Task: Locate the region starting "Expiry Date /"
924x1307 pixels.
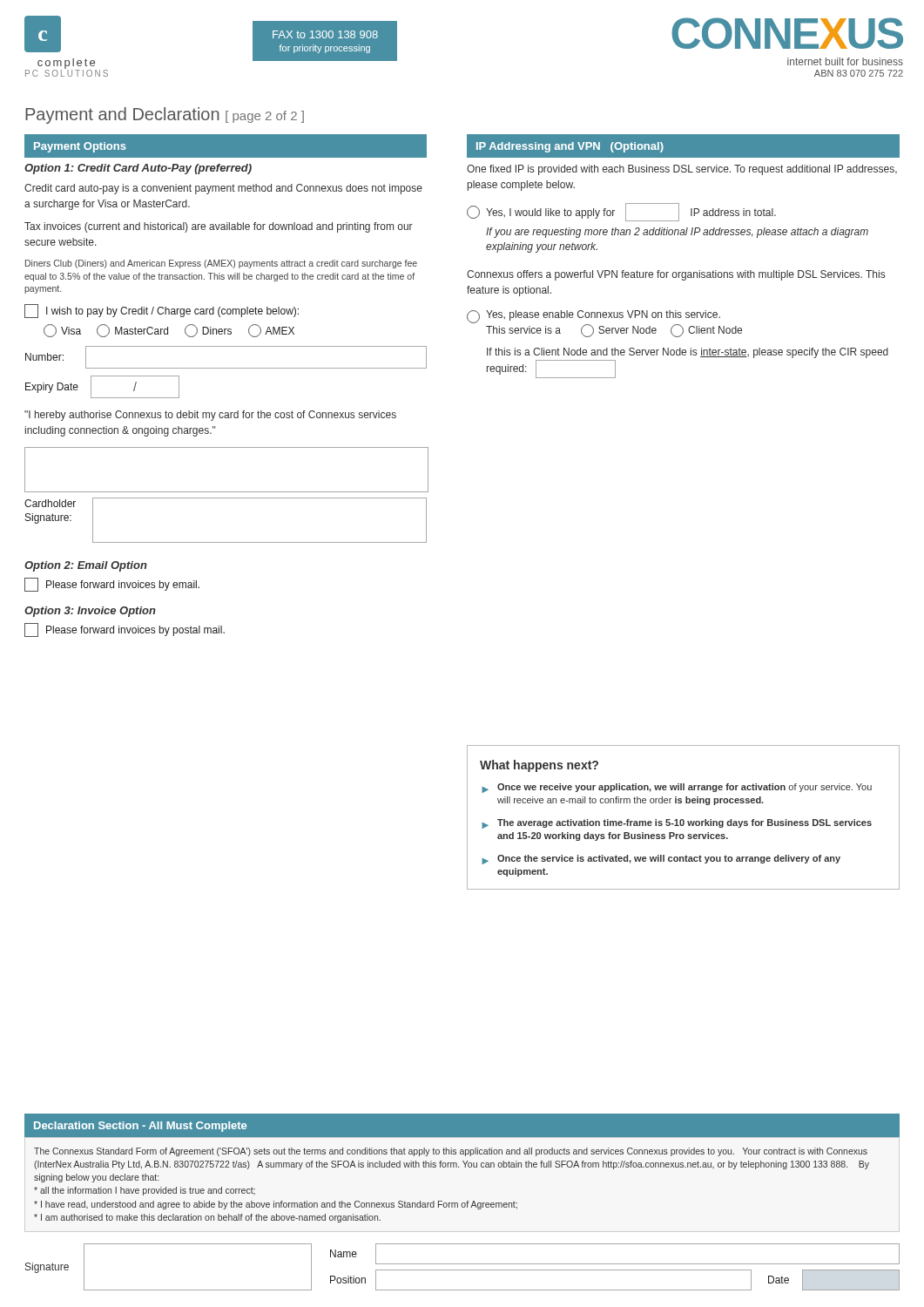Action: 102,387
